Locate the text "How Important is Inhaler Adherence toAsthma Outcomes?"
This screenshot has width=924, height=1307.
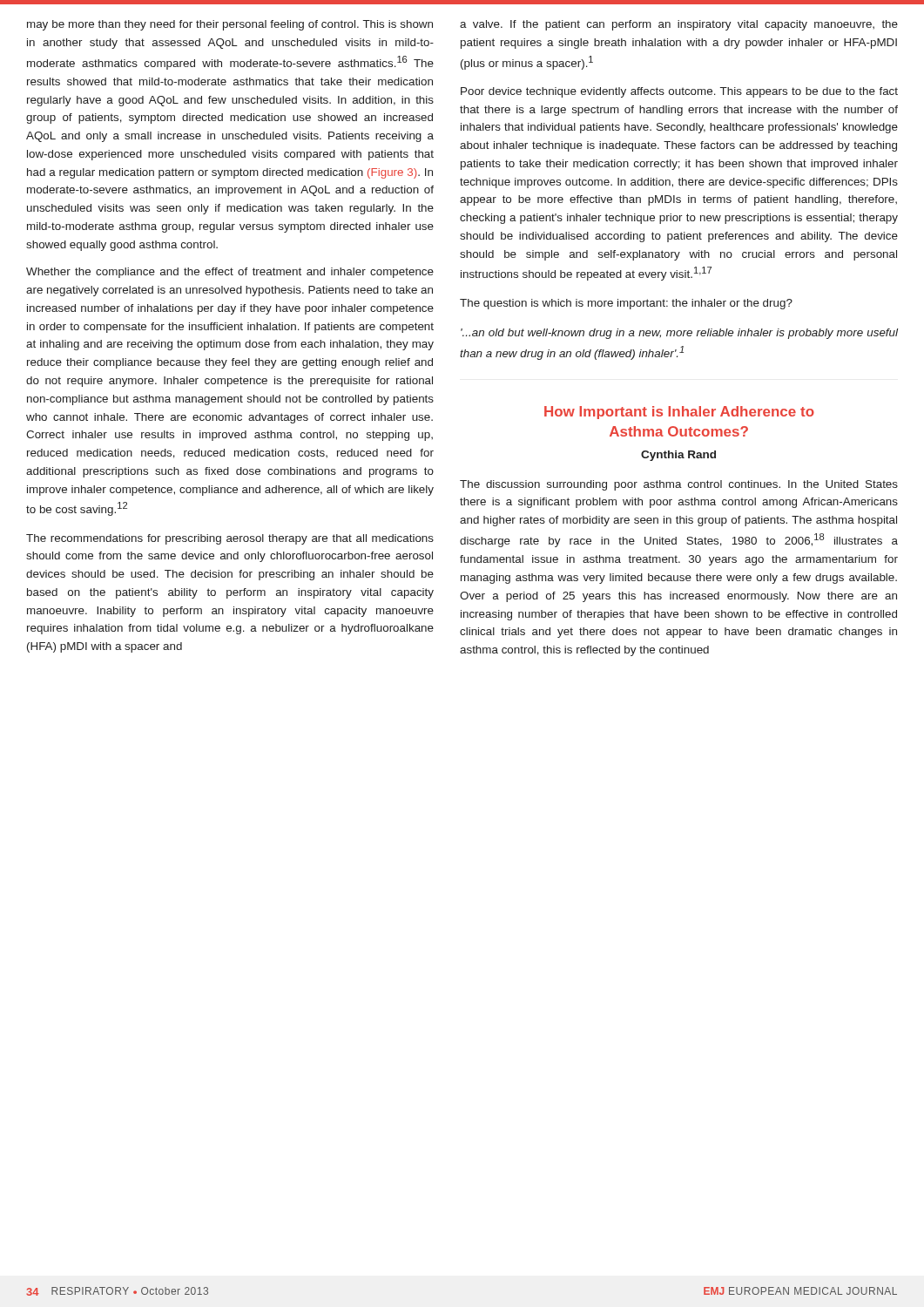click(679, 422)
